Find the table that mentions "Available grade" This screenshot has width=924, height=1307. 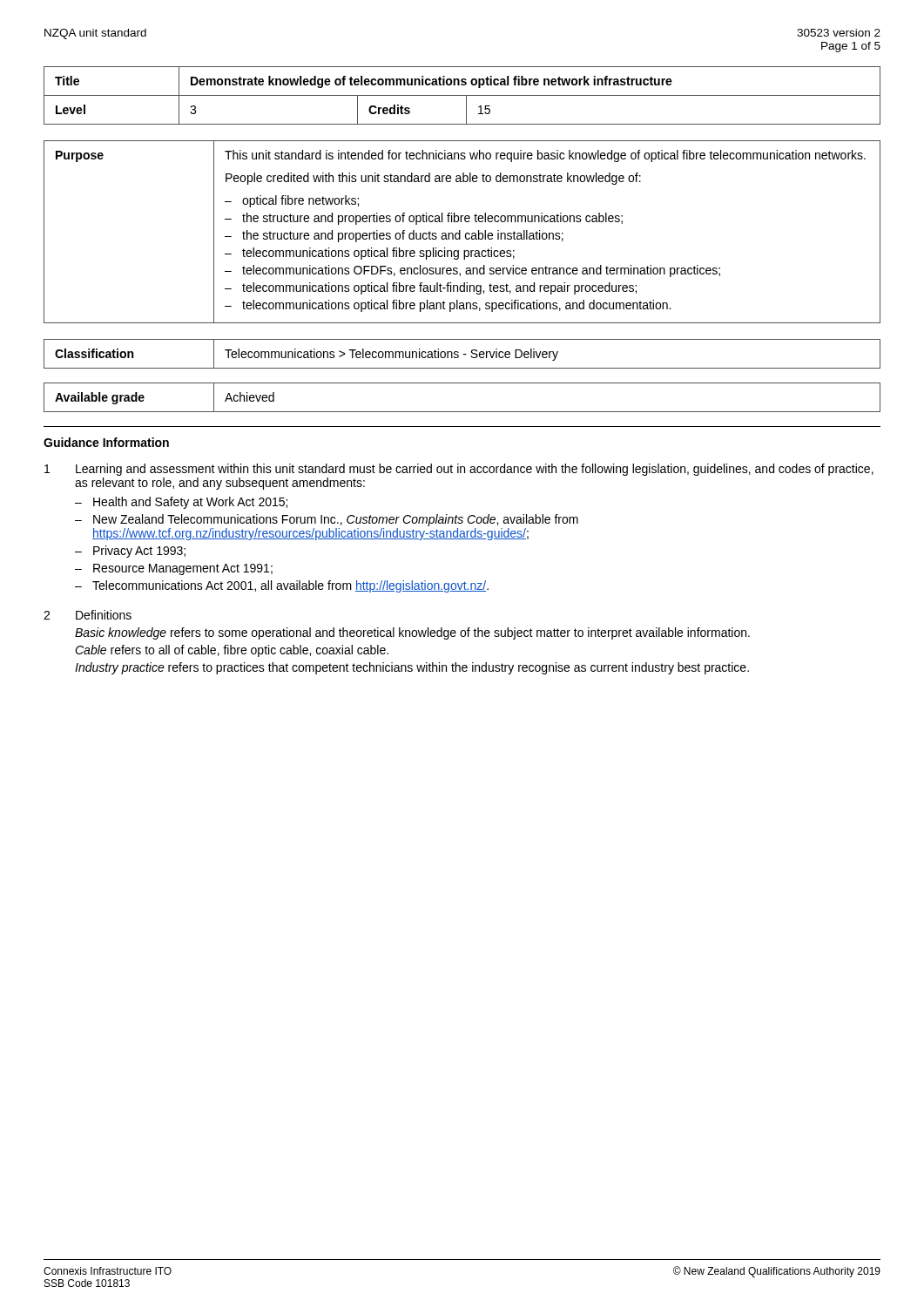[x=462, y=397]
